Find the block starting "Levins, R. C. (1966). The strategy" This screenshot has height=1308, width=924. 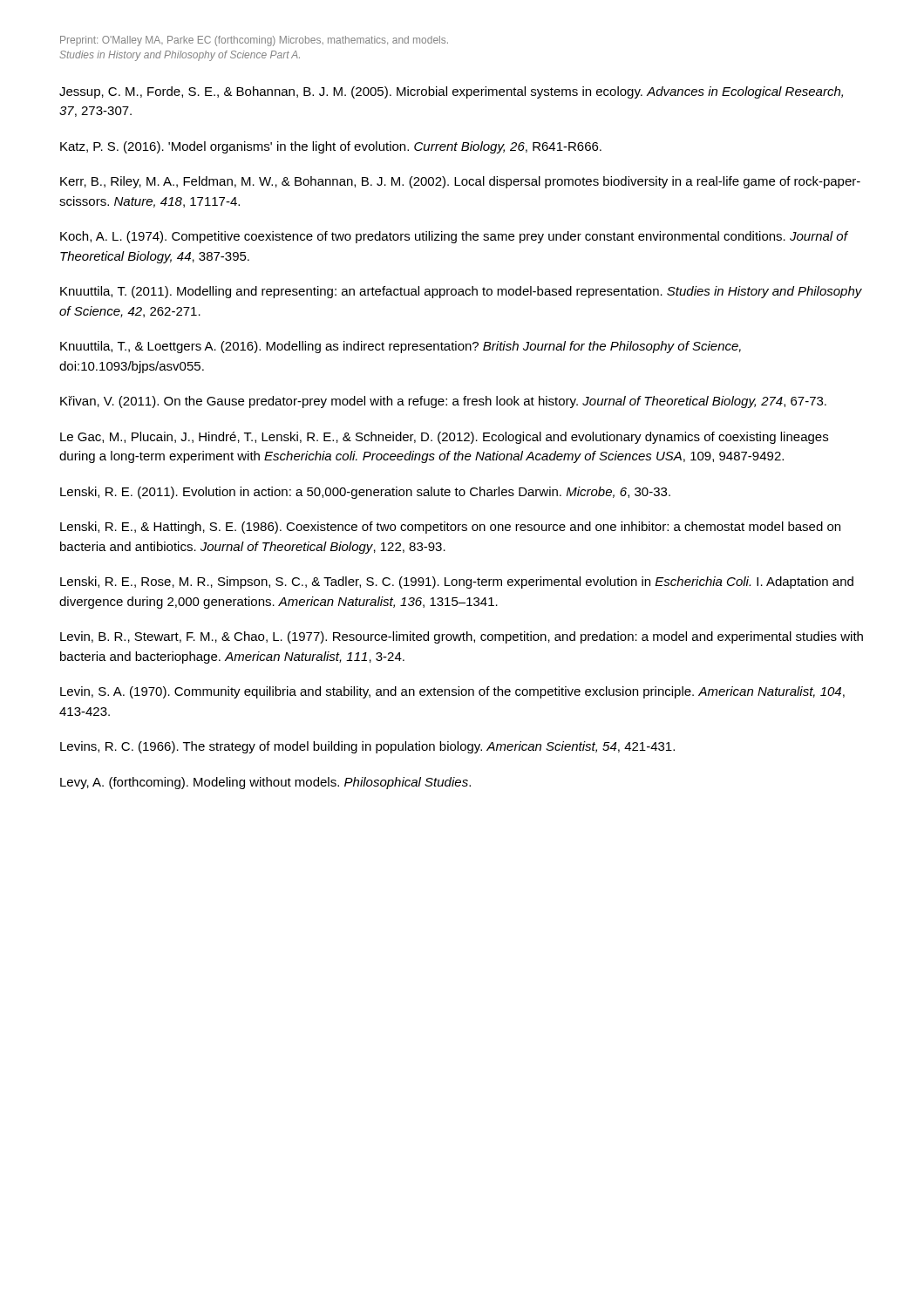coord(368,746)
